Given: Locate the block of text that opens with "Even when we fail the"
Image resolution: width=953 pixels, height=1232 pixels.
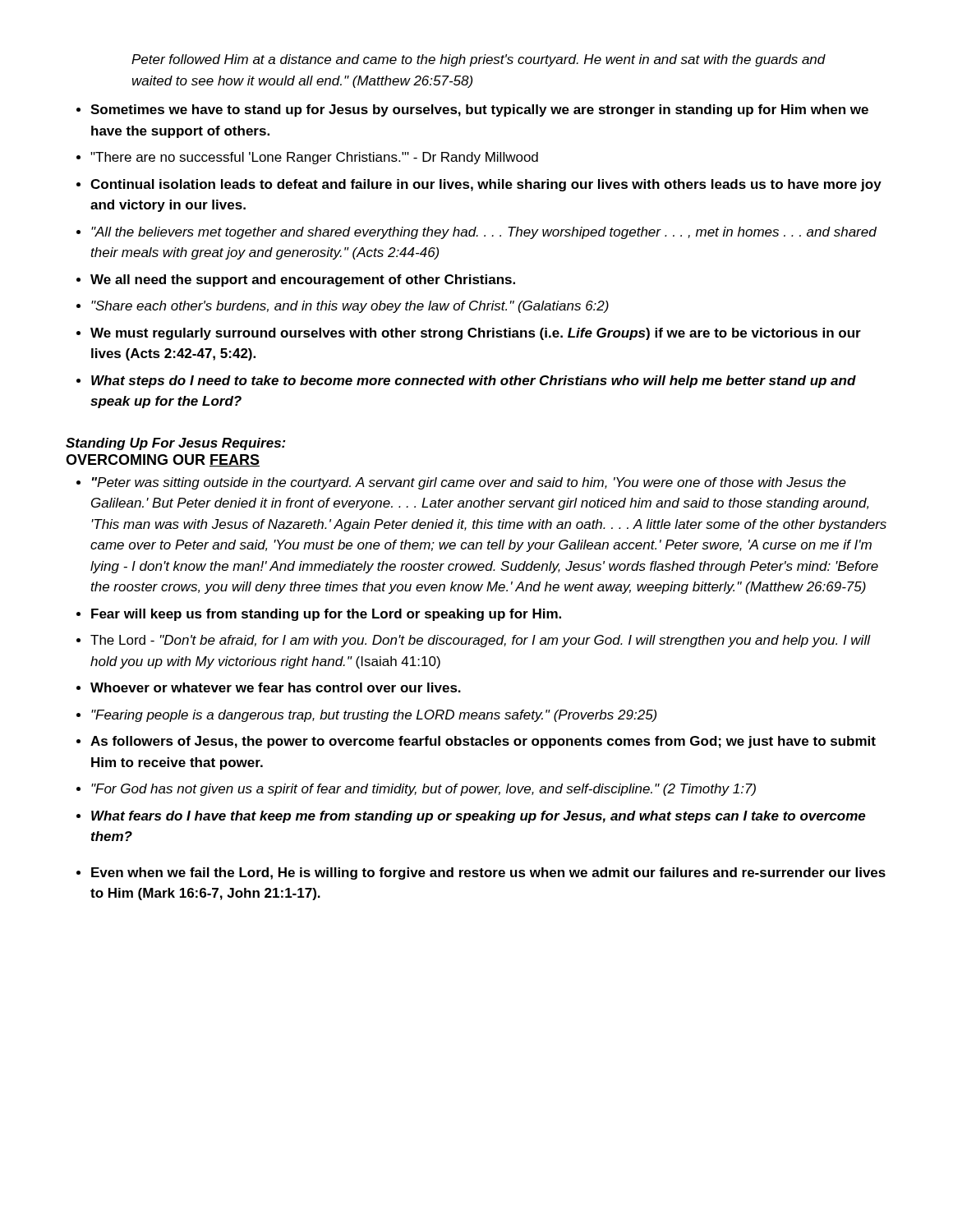Looking at the screenshot, I should tap(488, 883).
